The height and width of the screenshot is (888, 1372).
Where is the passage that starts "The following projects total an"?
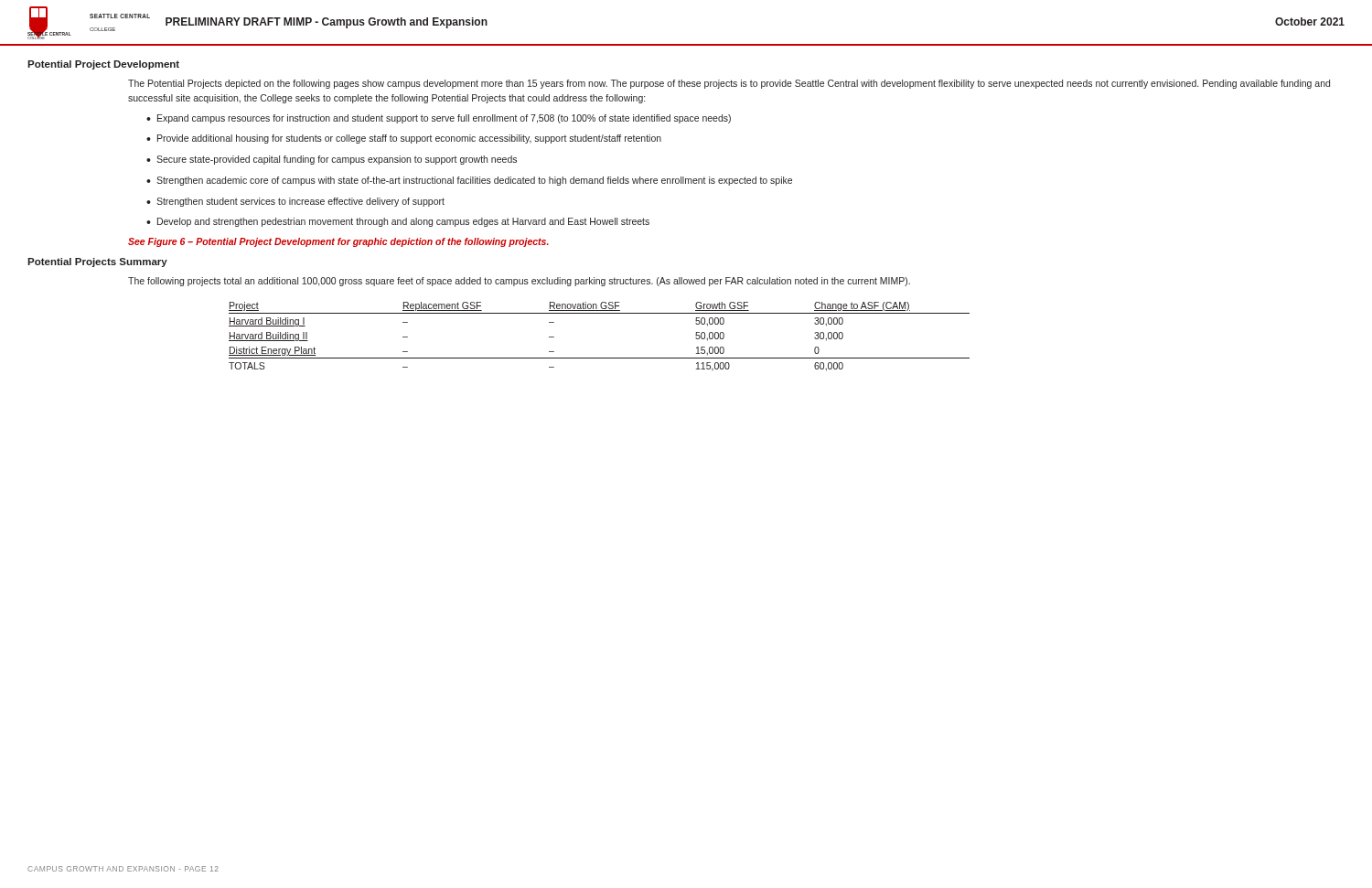click(x=519, y=281)
